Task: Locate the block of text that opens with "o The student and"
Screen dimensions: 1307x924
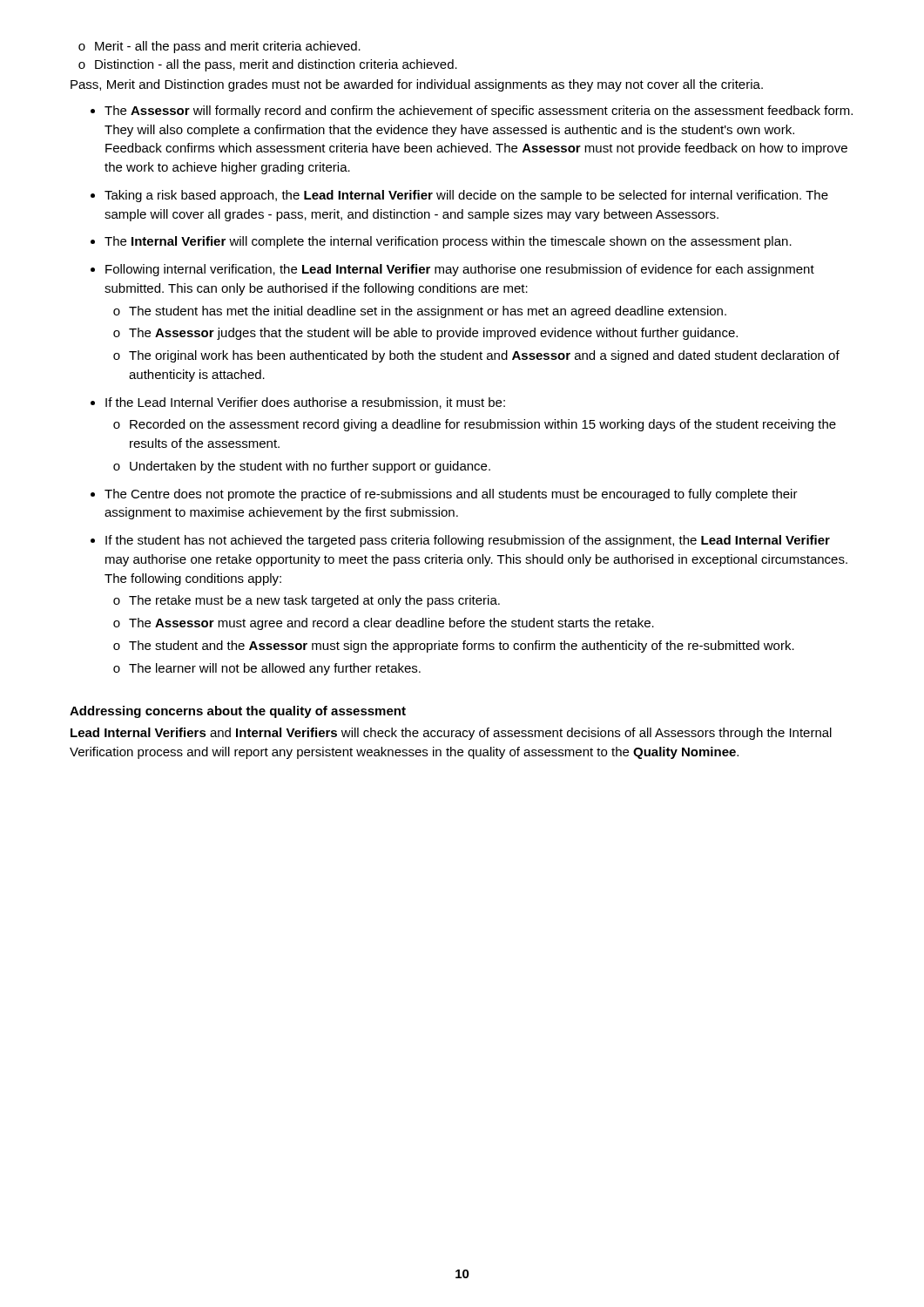Action: (450, 645)
